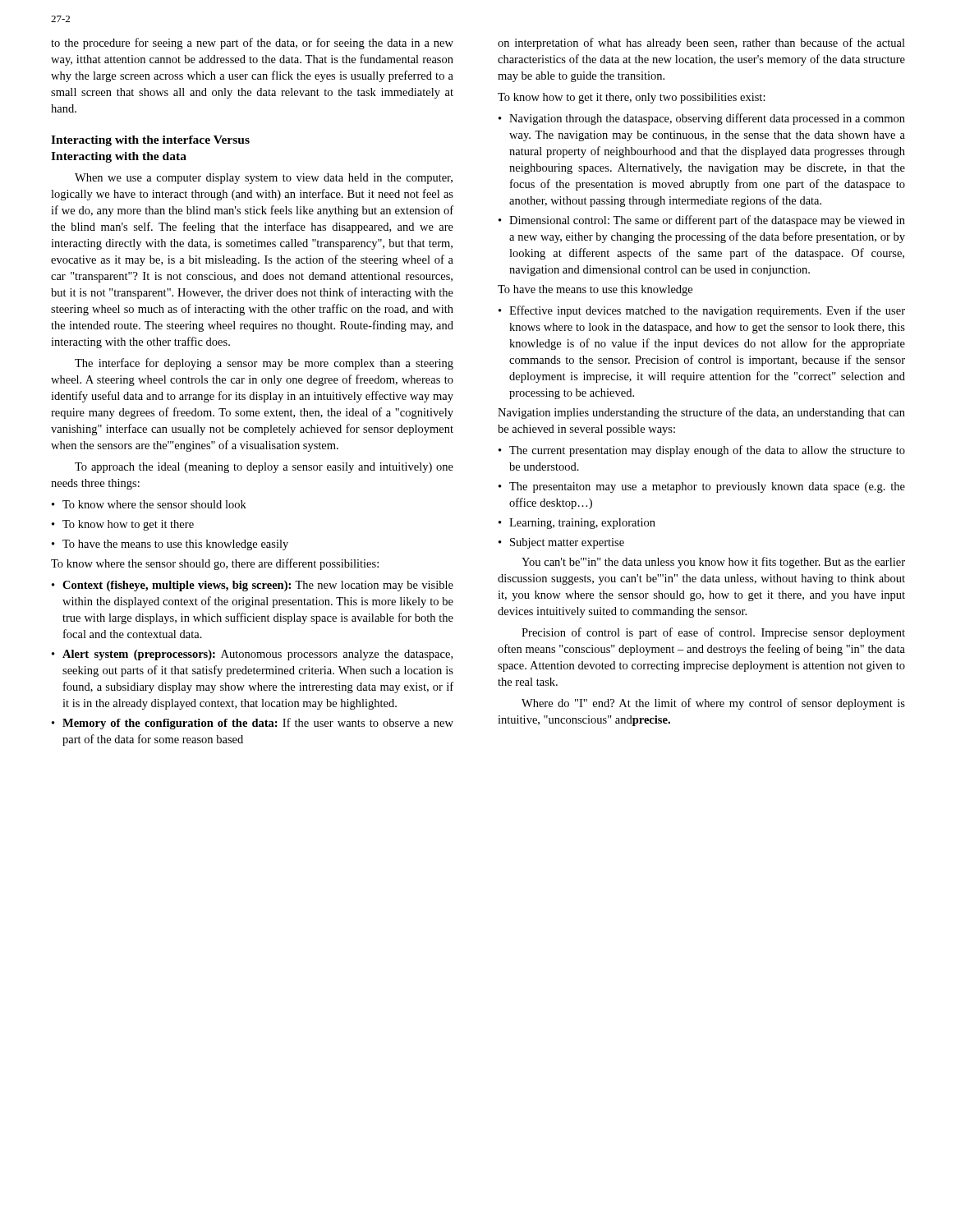Locate the block of text that opens with "to the procedure for seeing"
Screen dimensions: 1232x956
click(x=252, y=76)
